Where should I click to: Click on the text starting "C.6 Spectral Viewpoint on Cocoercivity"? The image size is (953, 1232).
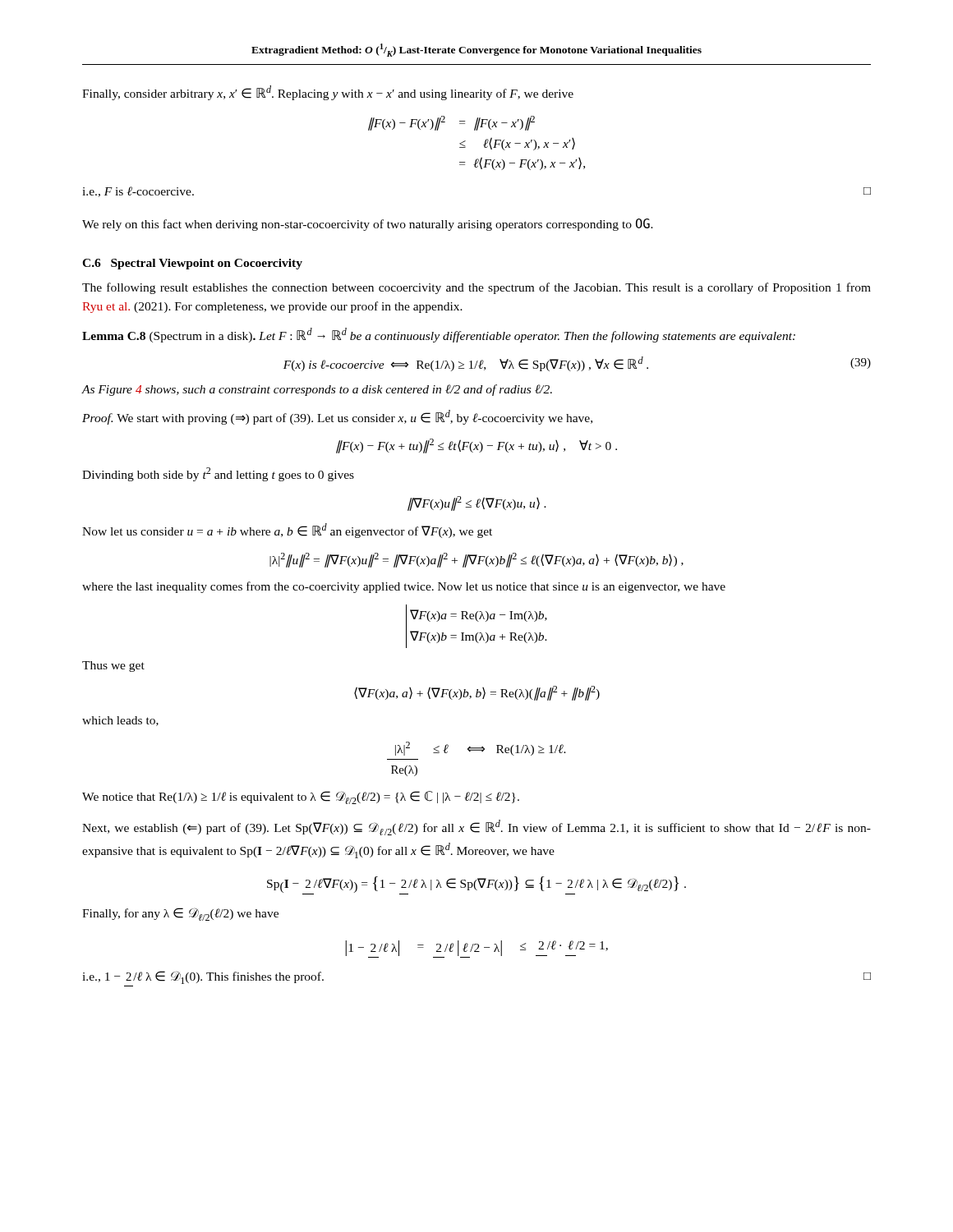click(192, 262)
